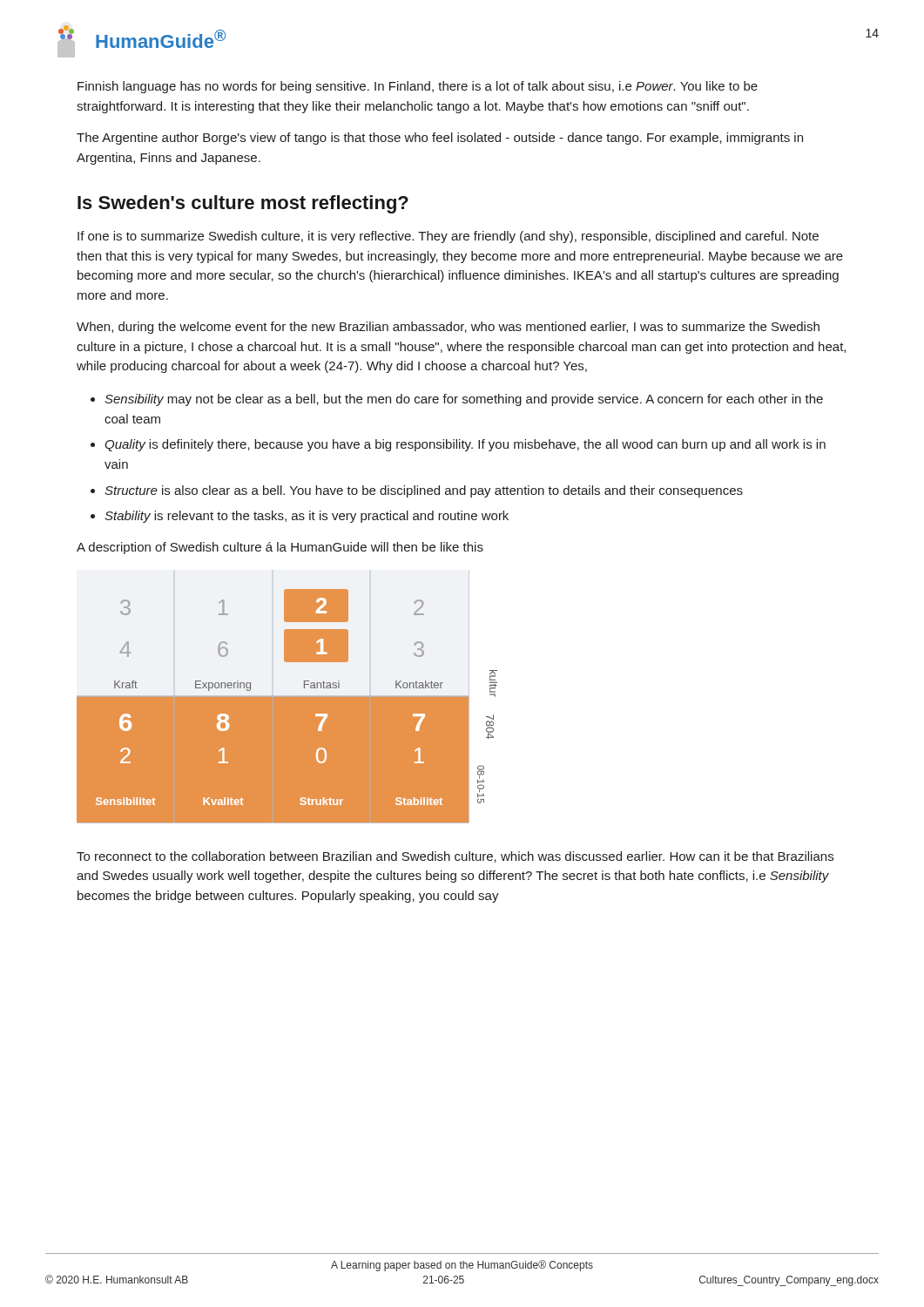Select the text block starting "Finnish language has no words for"
Image resolution: width=924 pixels, height=1307 pixels.
click(x=462, y=96)
